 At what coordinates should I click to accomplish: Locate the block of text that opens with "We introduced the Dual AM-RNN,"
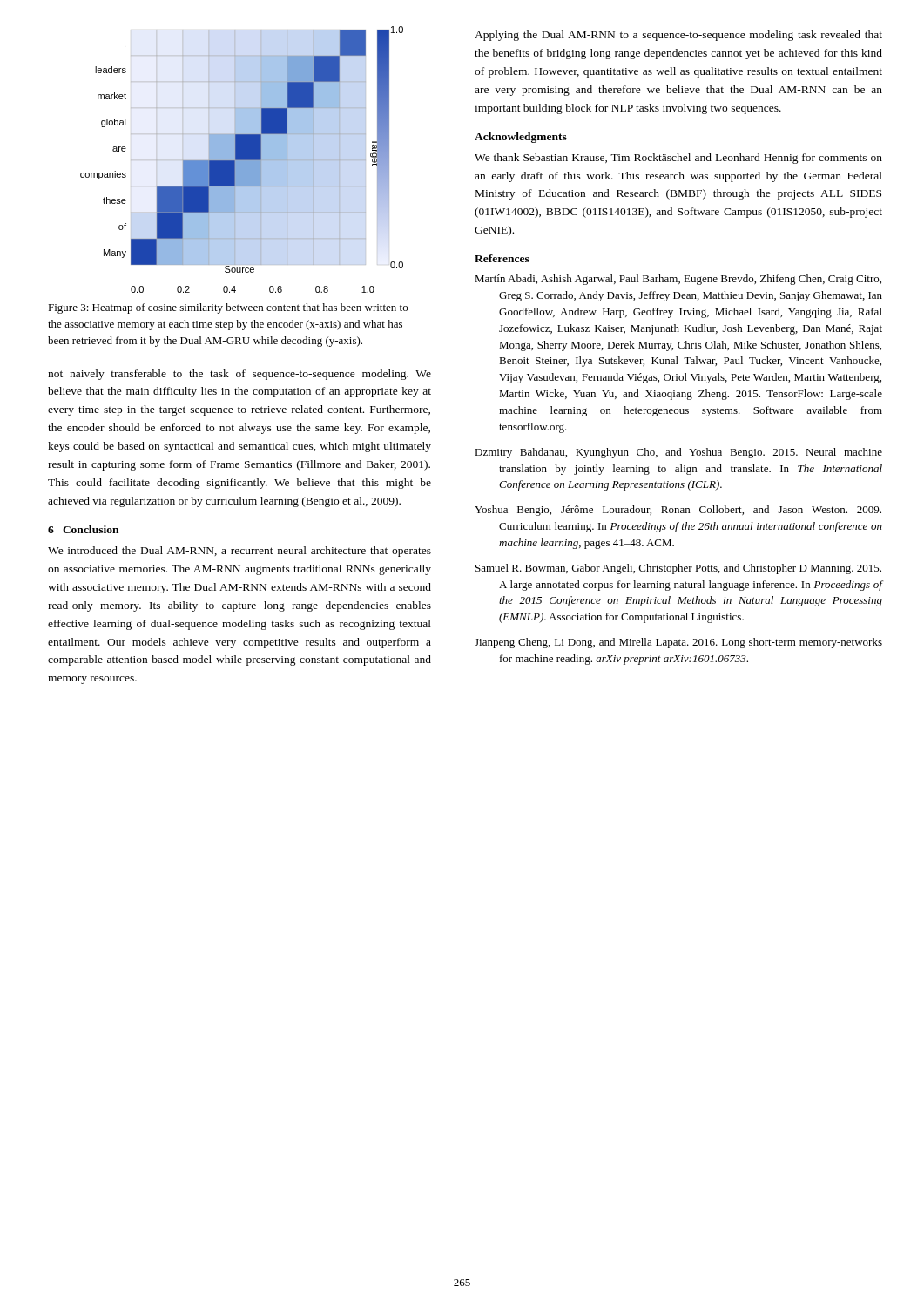click(239, 615)
